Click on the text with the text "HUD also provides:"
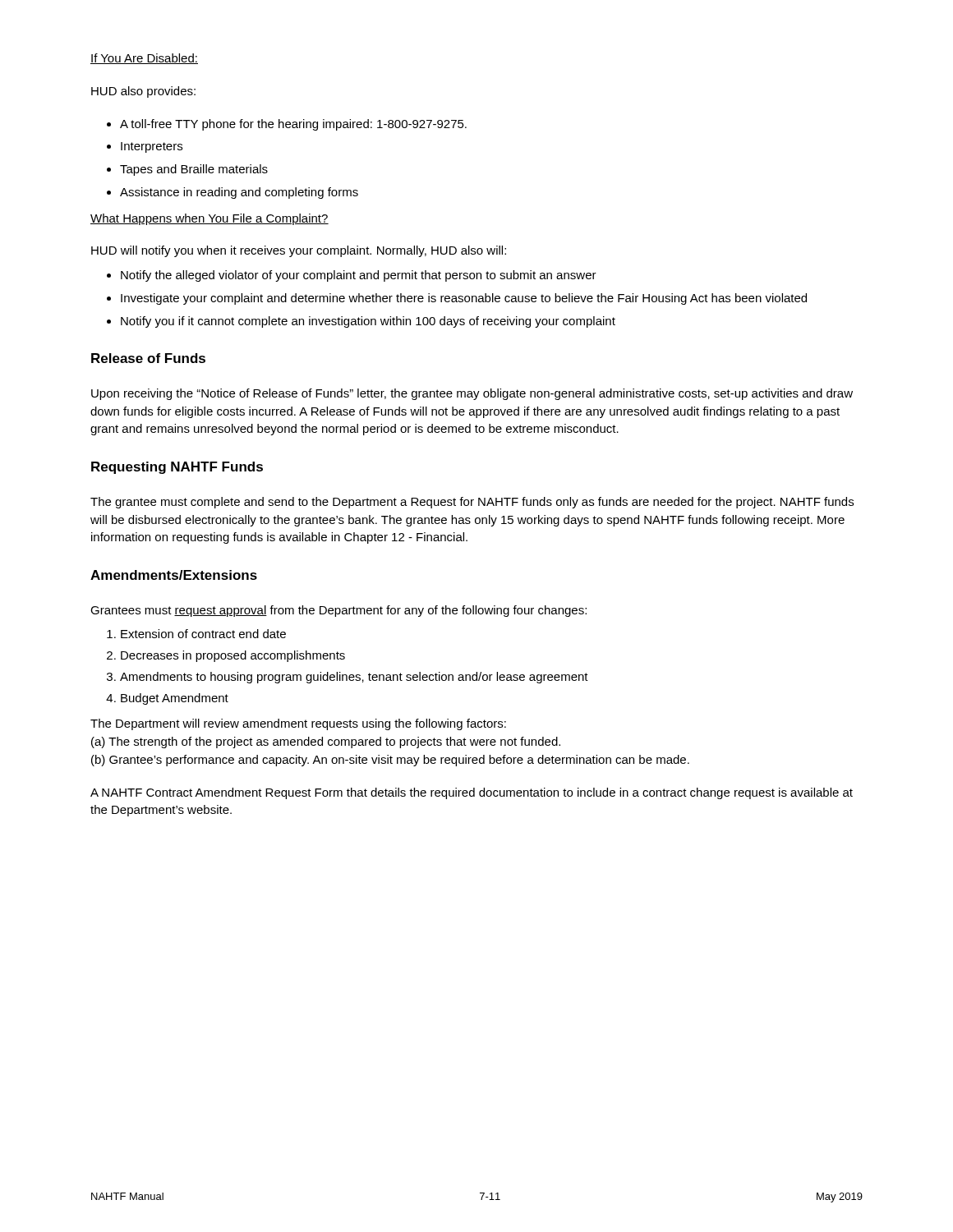The width and height of the screenshot is (953, 1232). (143, 92)
